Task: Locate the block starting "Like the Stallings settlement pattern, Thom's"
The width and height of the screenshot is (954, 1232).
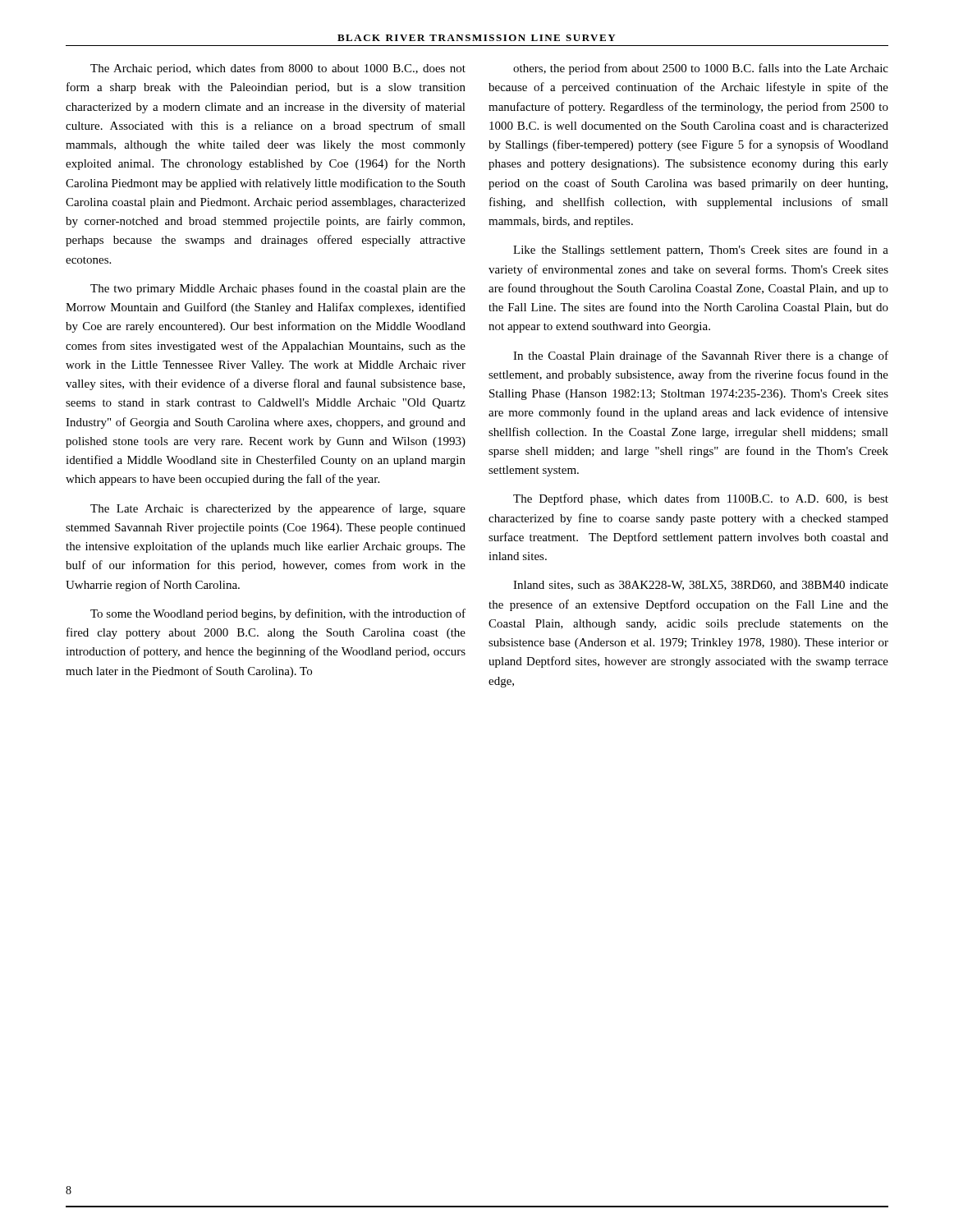Action: point(688,289)
